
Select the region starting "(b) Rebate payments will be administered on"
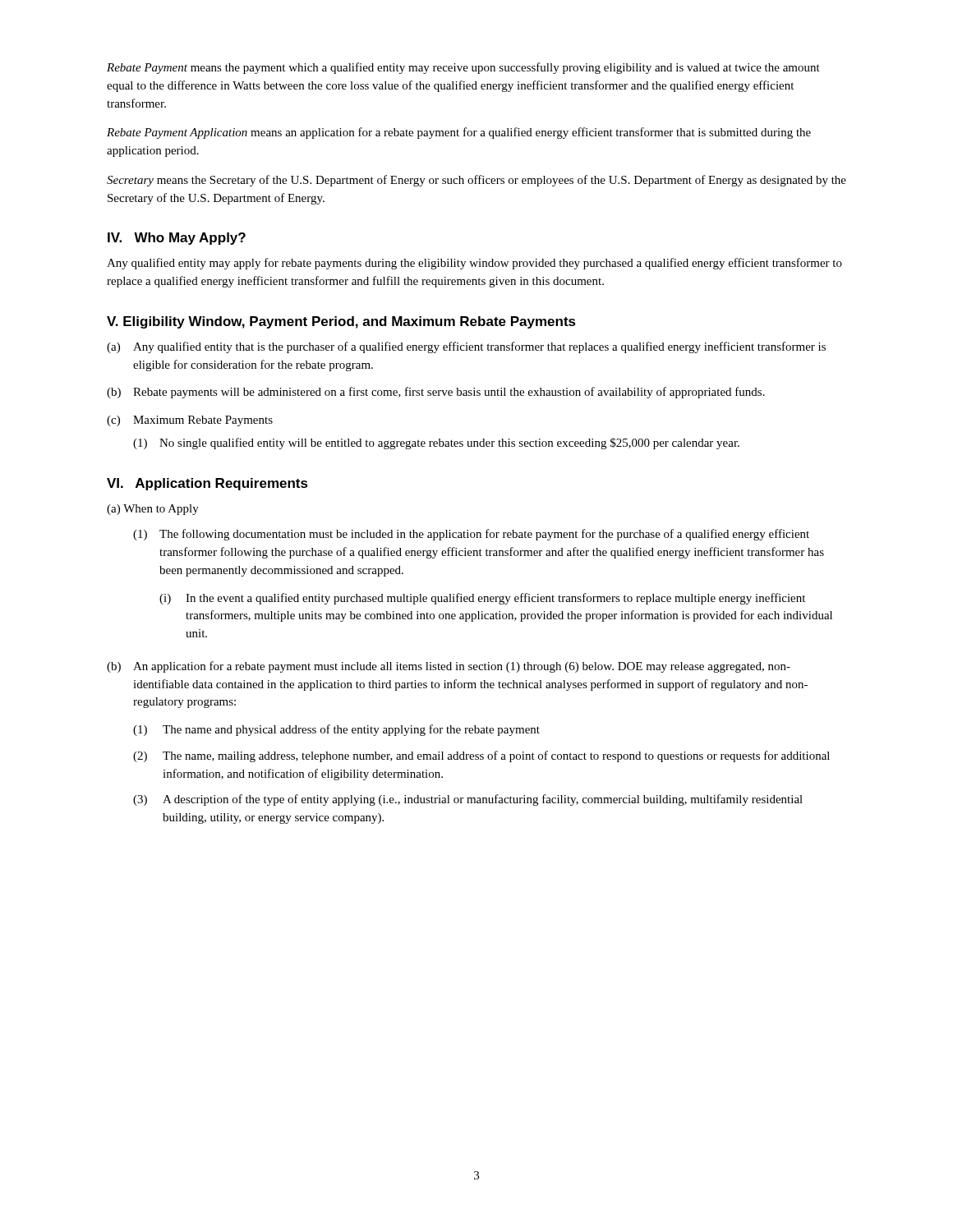point(436,393)
